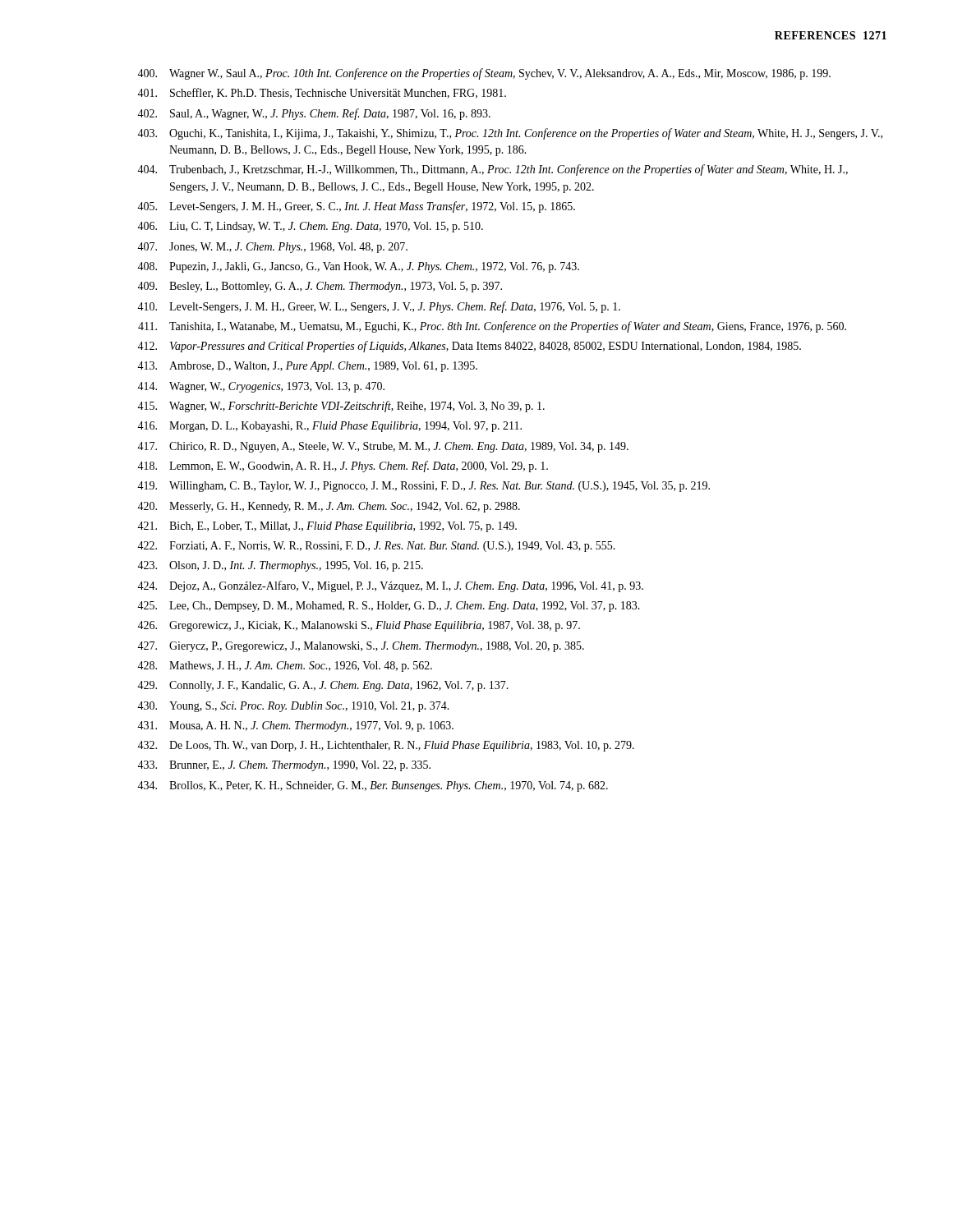This screenshot has width=953, height=1232.
Task: Click on the list item that says "425. Lee, Ch., Dempsey, D. M., Mohamed, R."
Action: point(501,606)
